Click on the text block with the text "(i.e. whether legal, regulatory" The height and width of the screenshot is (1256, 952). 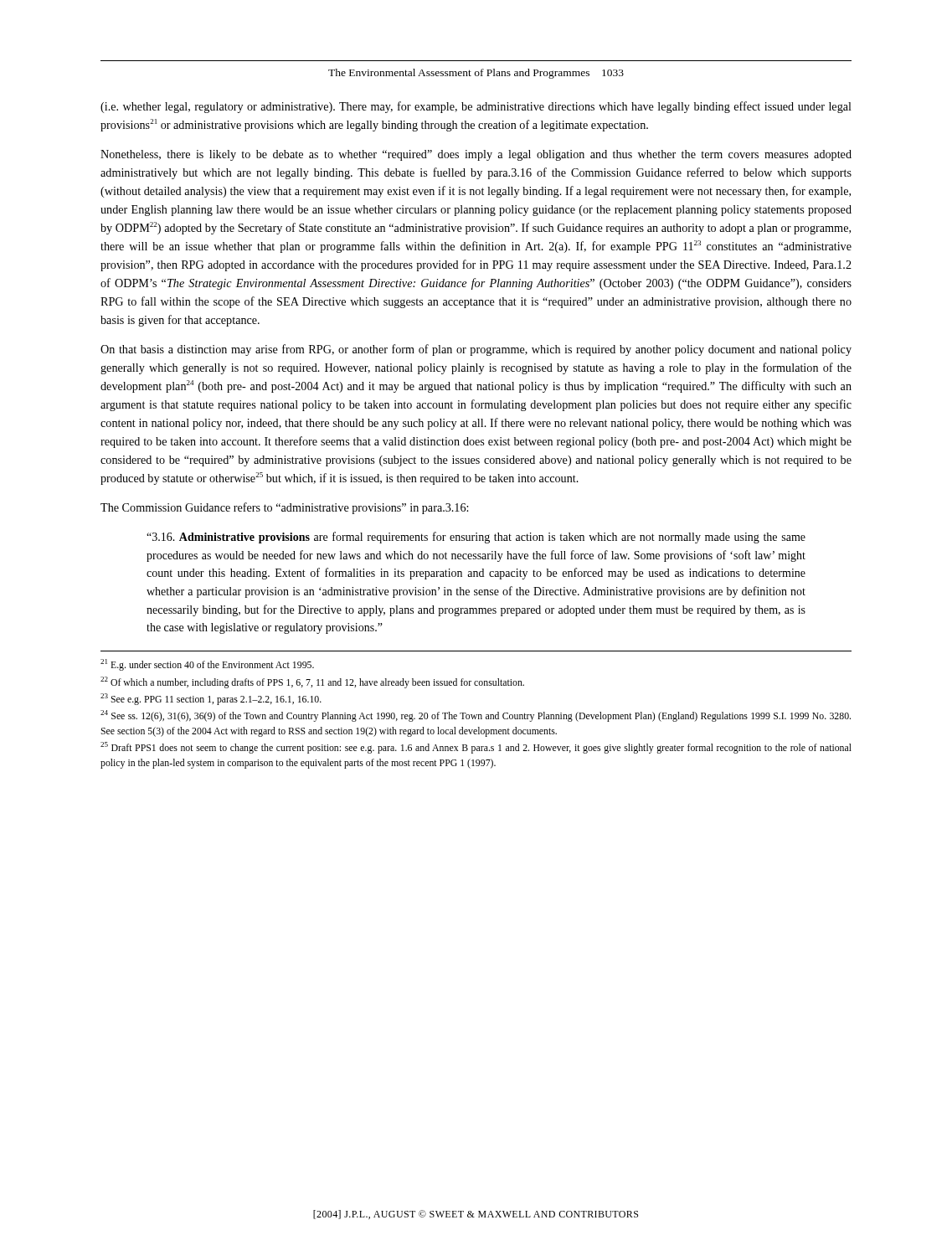click(x=476, y=115)
